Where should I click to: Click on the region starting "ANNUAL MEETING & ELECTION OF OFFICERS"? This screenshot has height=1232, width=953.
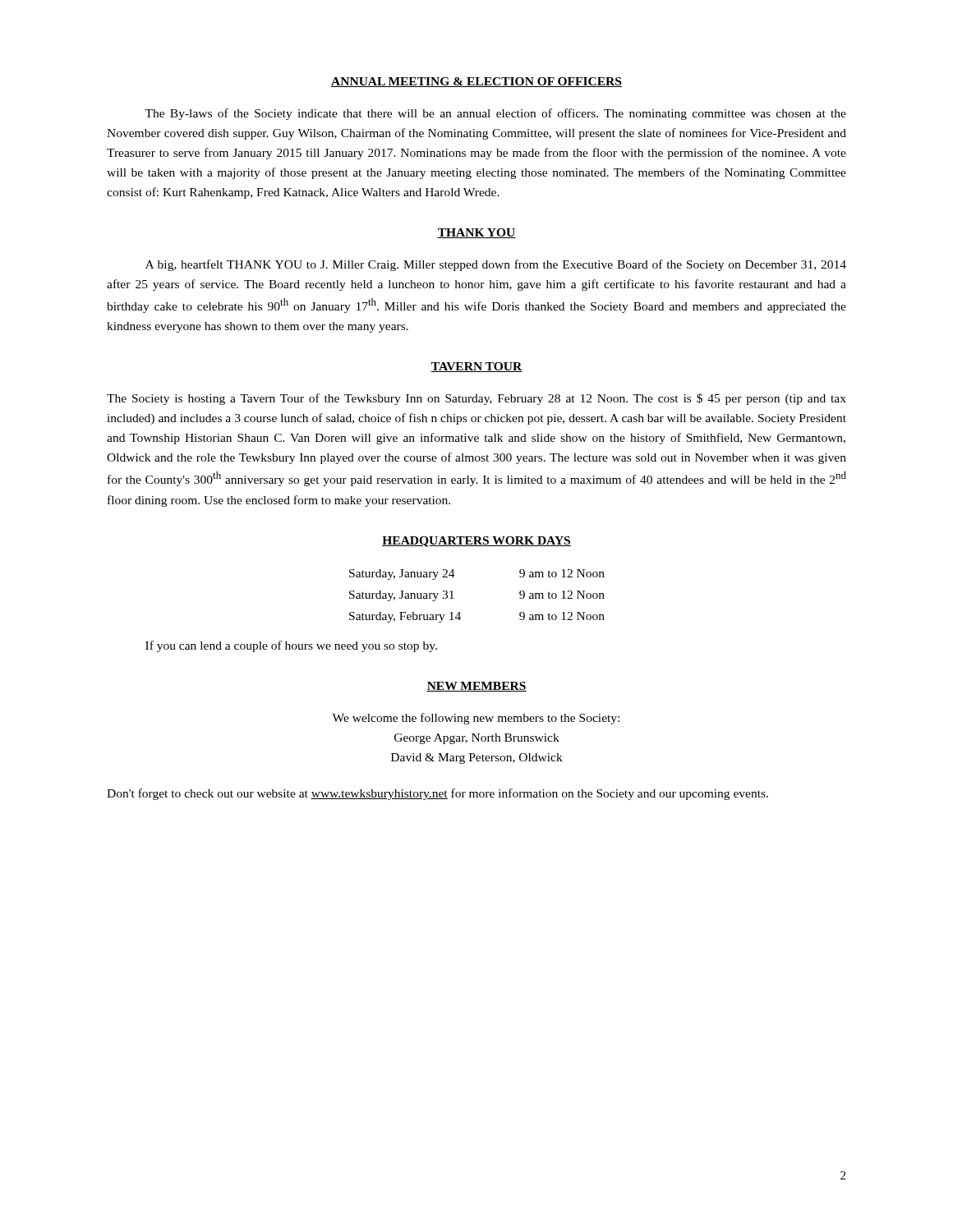tap(476, 81)
